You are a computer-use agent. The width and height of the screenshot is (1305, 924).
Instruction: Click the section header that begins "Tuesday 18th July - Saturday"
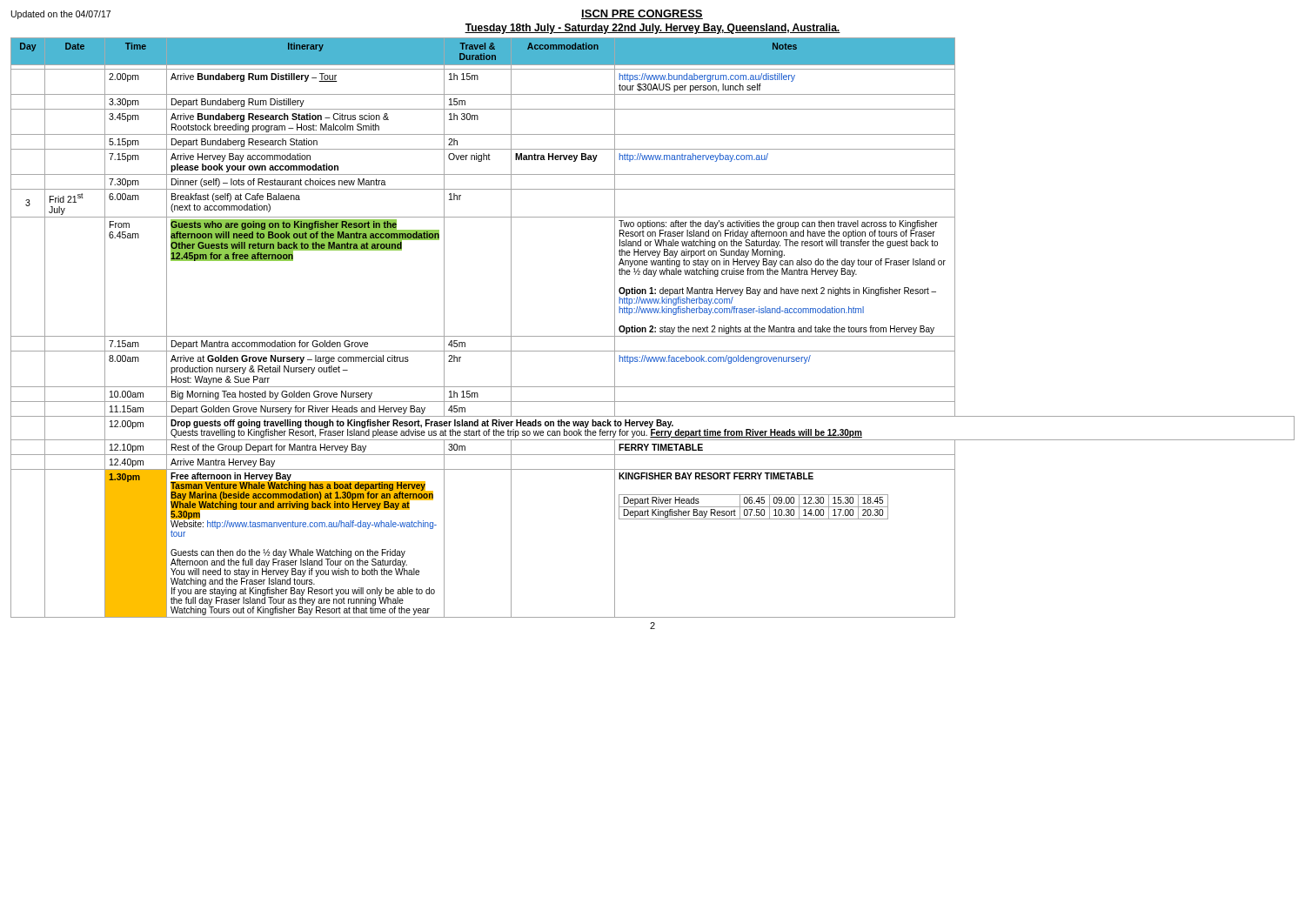point(652,28)
